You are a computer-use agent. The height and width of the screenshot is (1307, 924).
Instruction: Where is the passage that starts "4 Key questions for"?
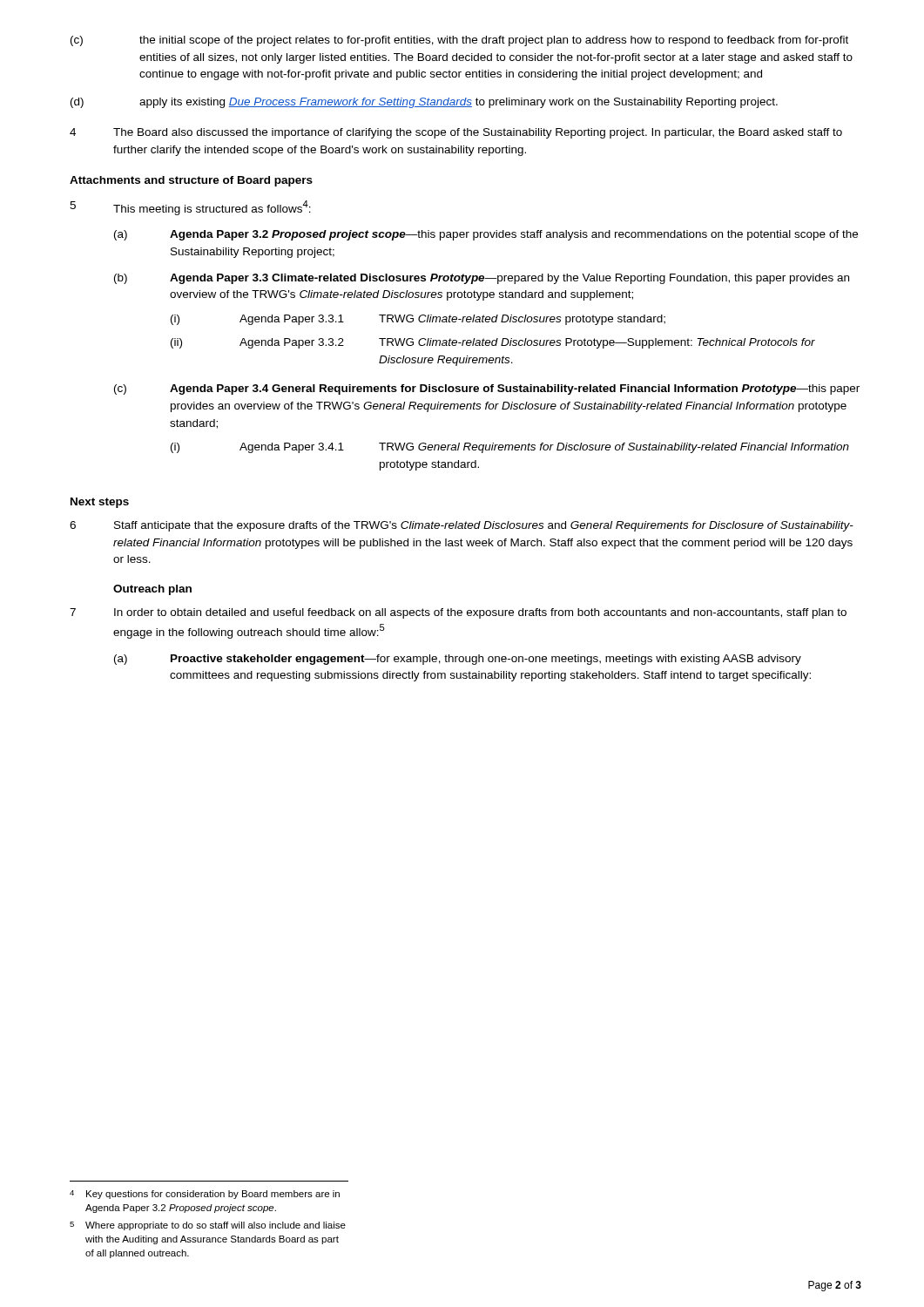209,1200
